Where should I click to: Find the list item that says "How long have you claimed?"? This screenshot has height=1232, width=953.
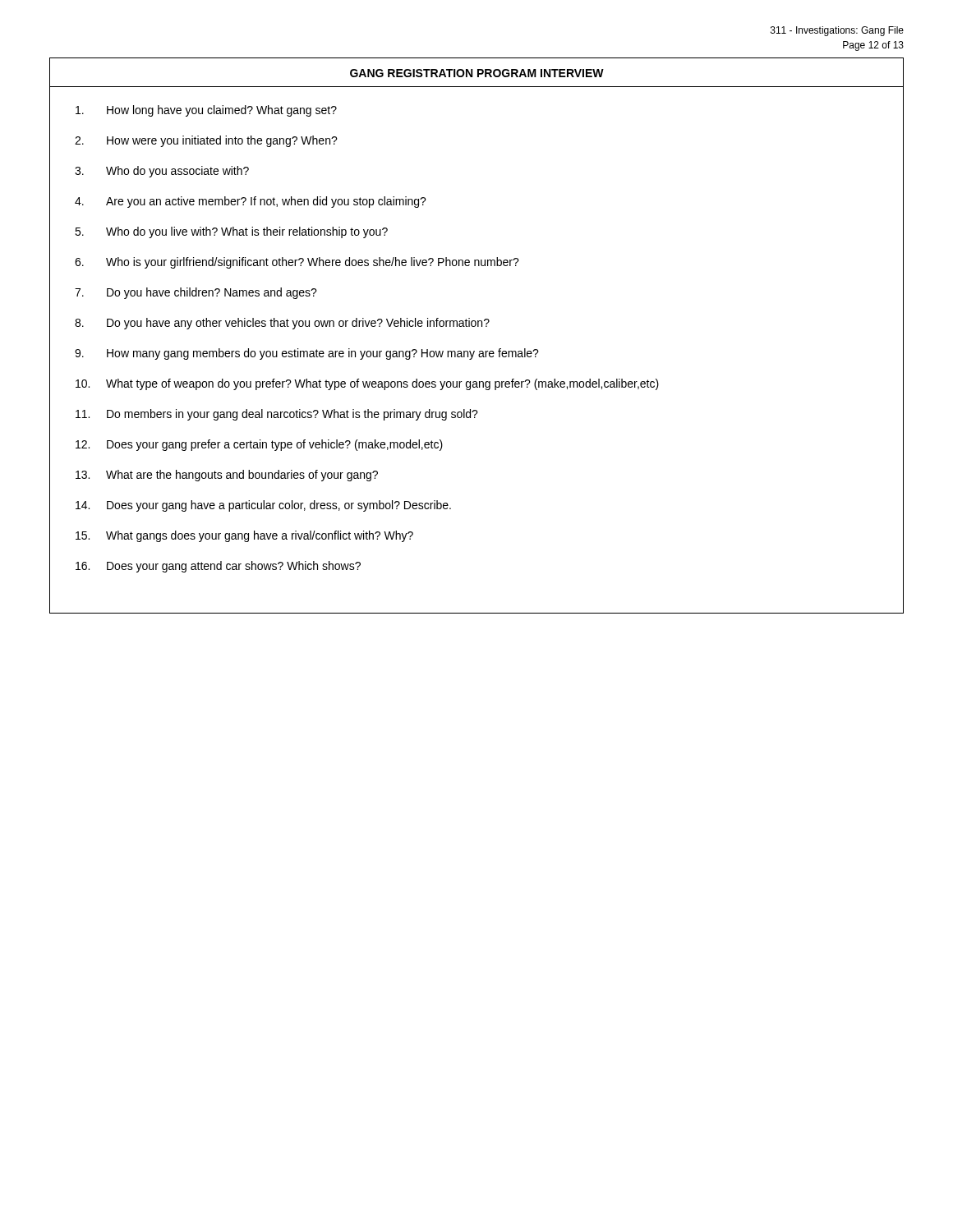[206, 111]
